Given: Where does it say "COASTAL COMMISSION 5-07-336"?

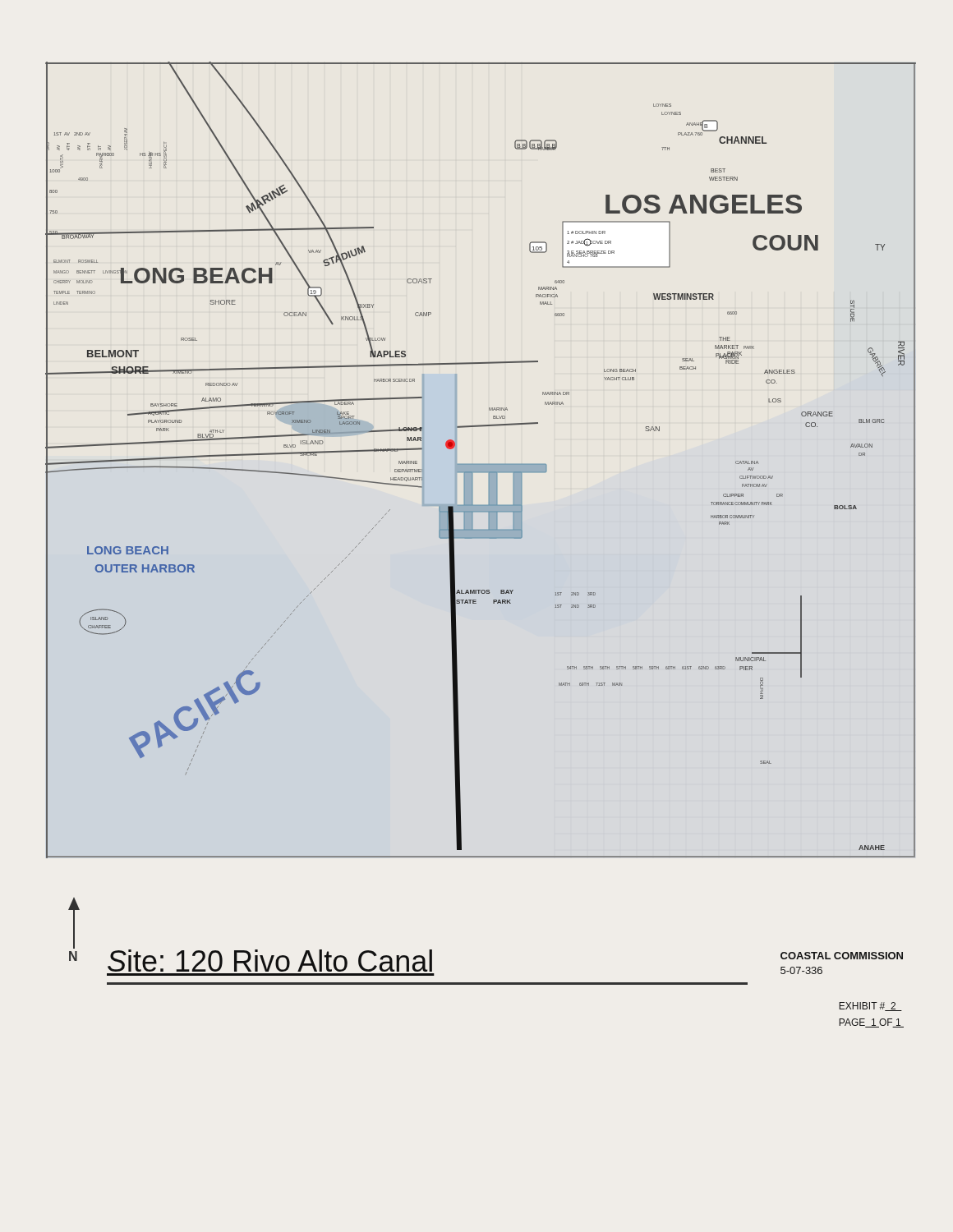Looking at the screenshot, I should (842, 964).
